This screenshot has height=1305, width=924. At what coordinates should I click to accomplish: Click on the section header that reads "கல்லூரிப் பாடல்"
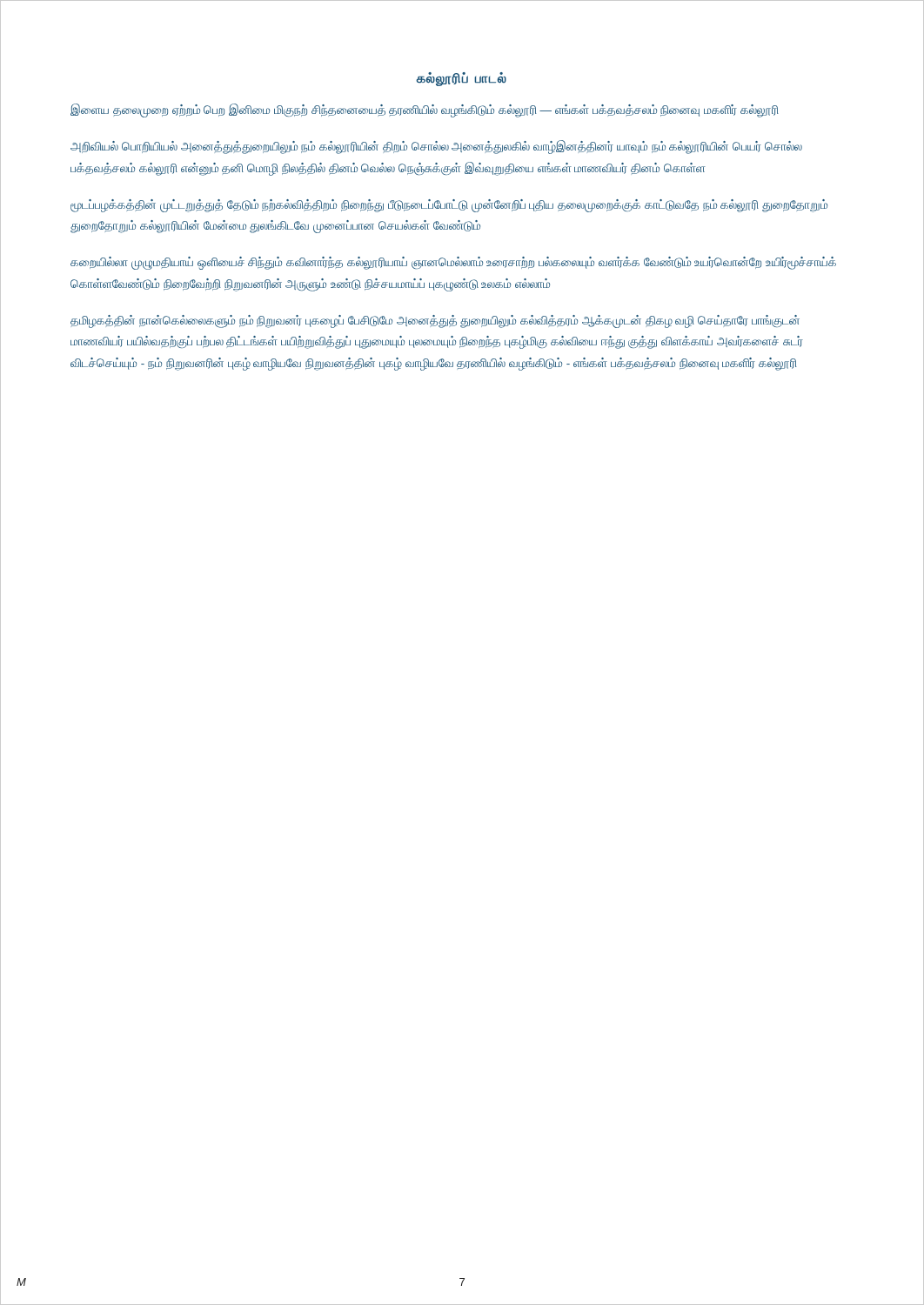click(462, 78)
